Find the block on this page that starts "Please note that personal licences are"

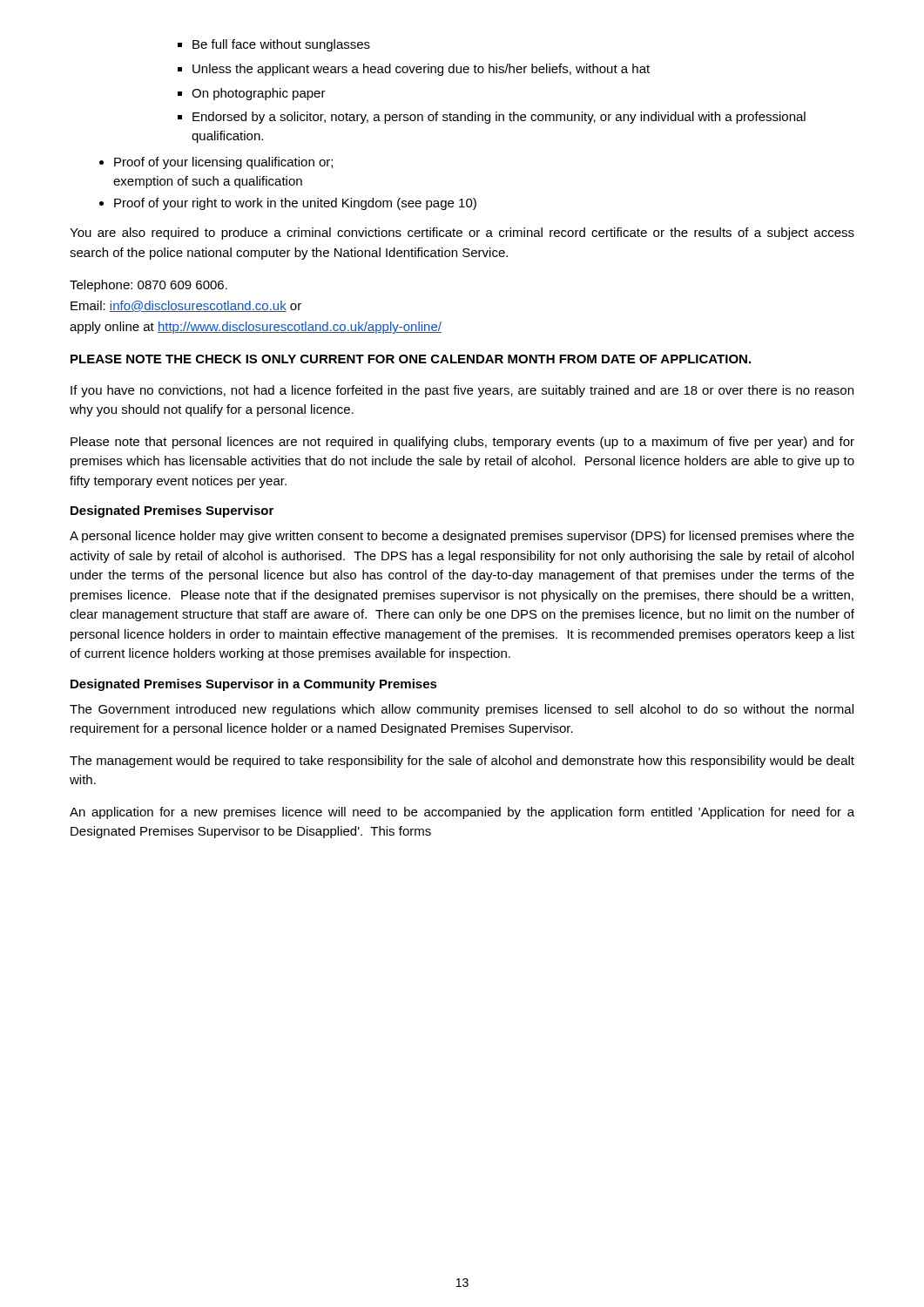coord(462,461)
